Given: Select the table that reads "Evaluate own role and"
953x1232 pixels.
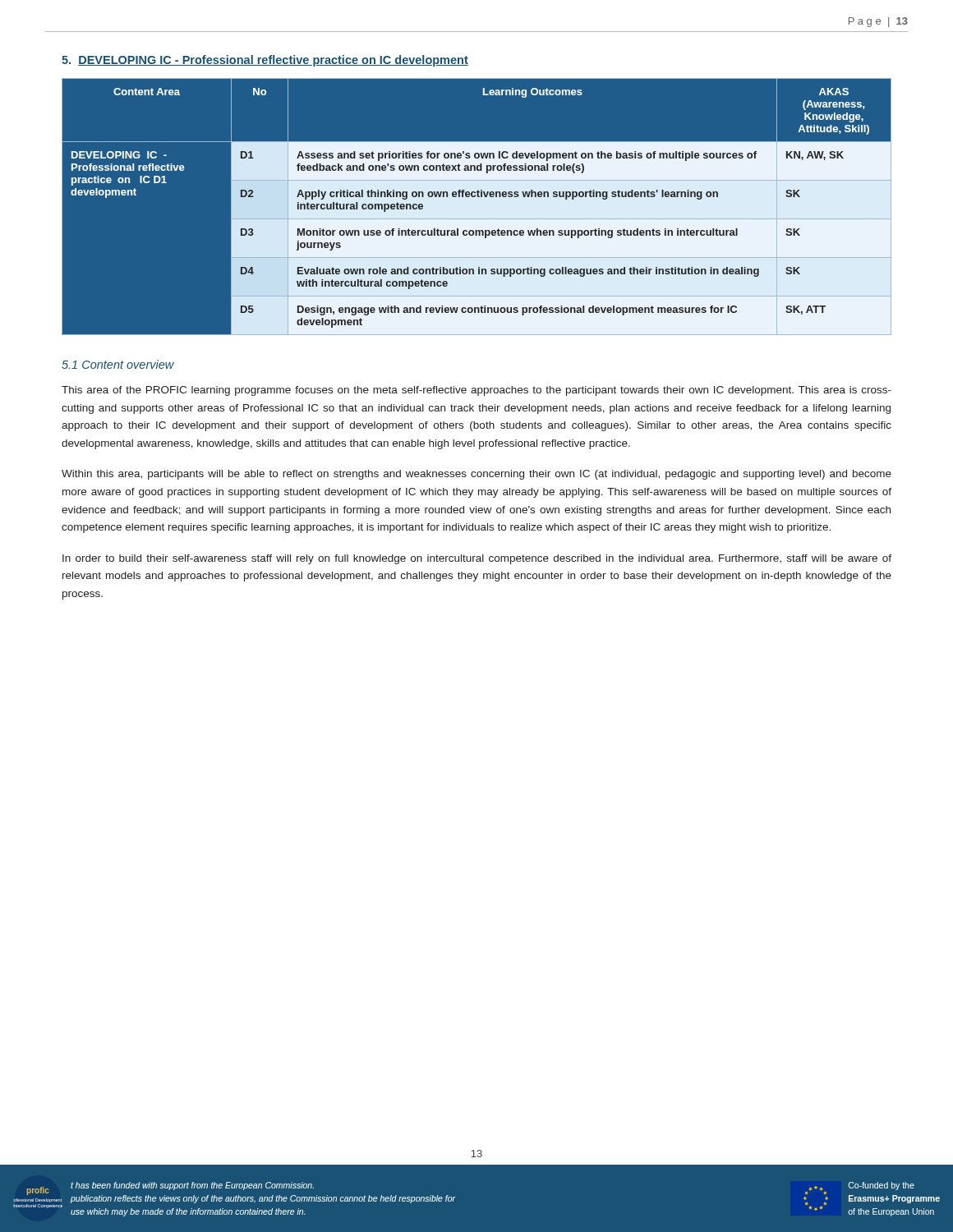Looking at the screenshot, I should tap(476, 207).
